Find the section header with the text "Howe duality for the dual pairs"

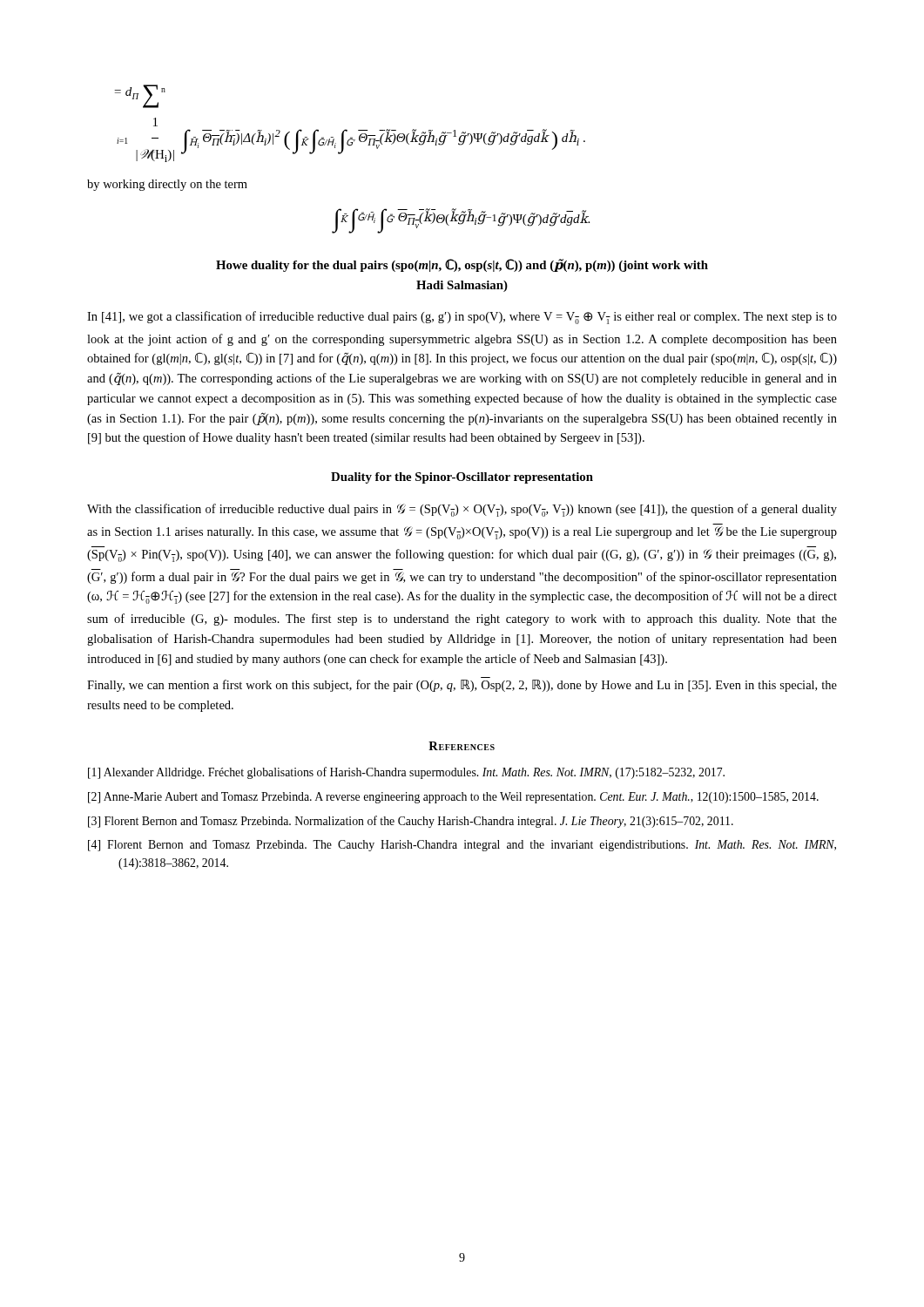[462, 275]
